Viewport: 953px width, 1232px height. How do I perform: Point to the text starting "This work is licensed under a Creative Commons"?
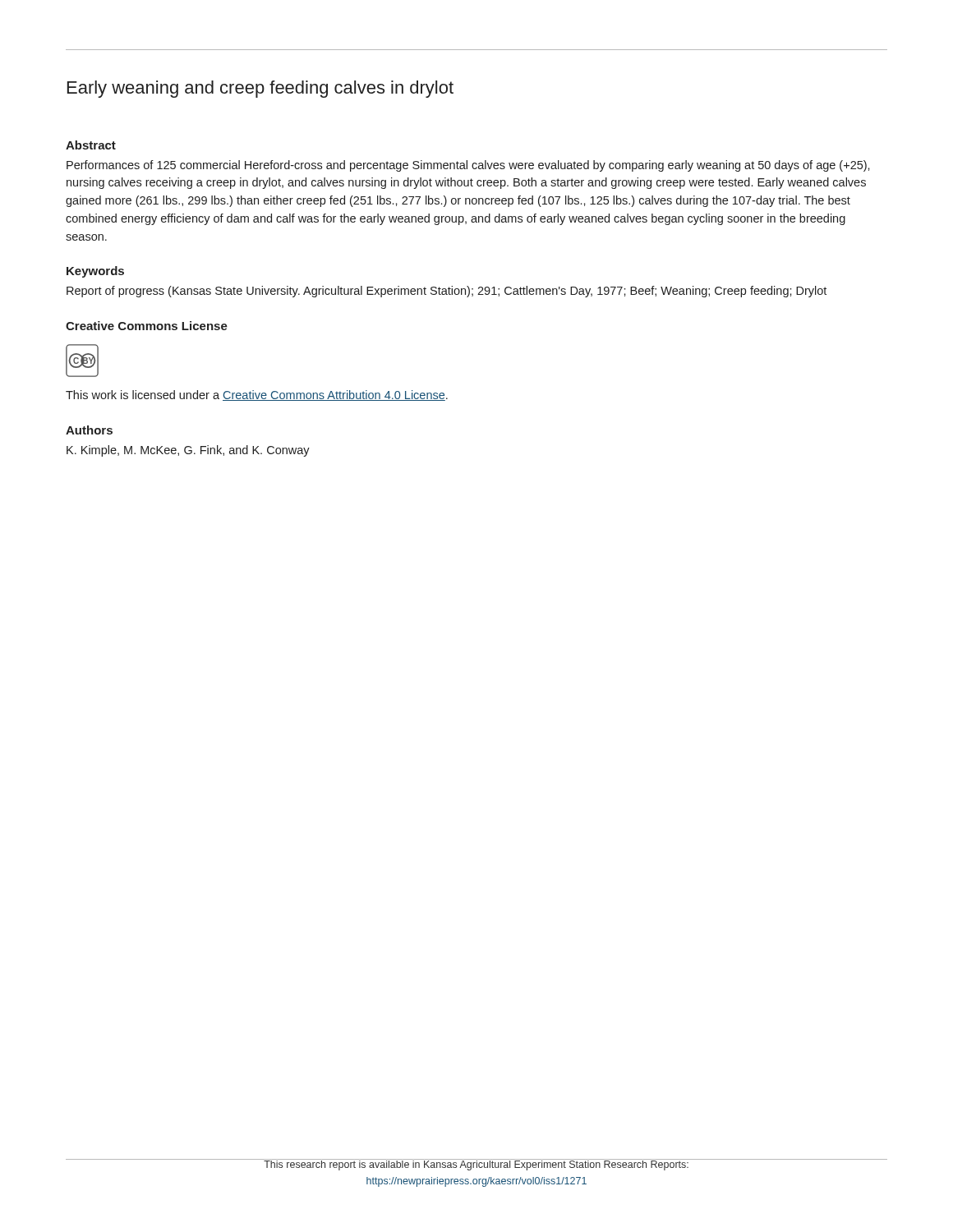click(257, 395)
